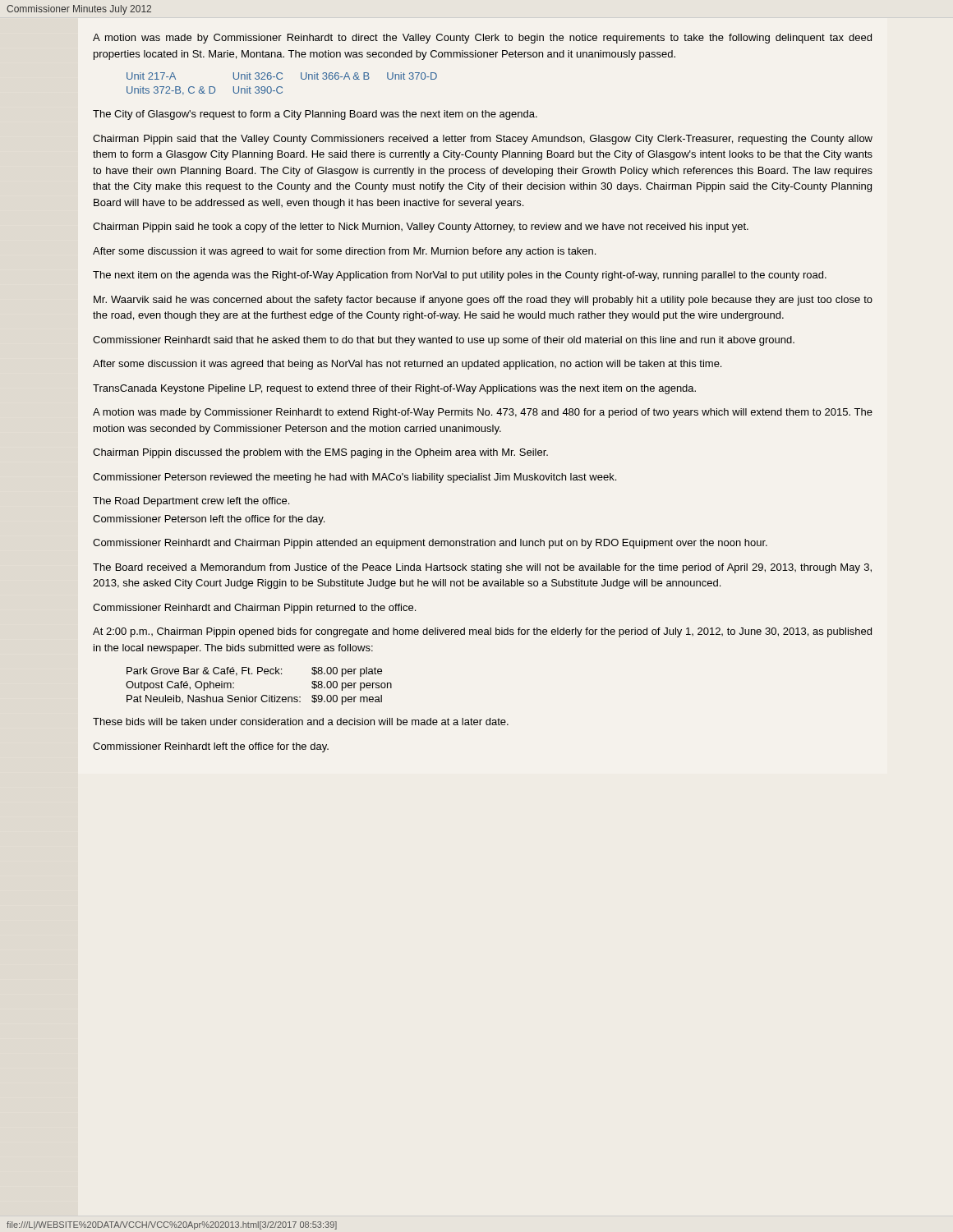Screen dimensions: 1232x953
Task: Locate the table with the text "$8.00 per plate"
Action: pos(483,685)
